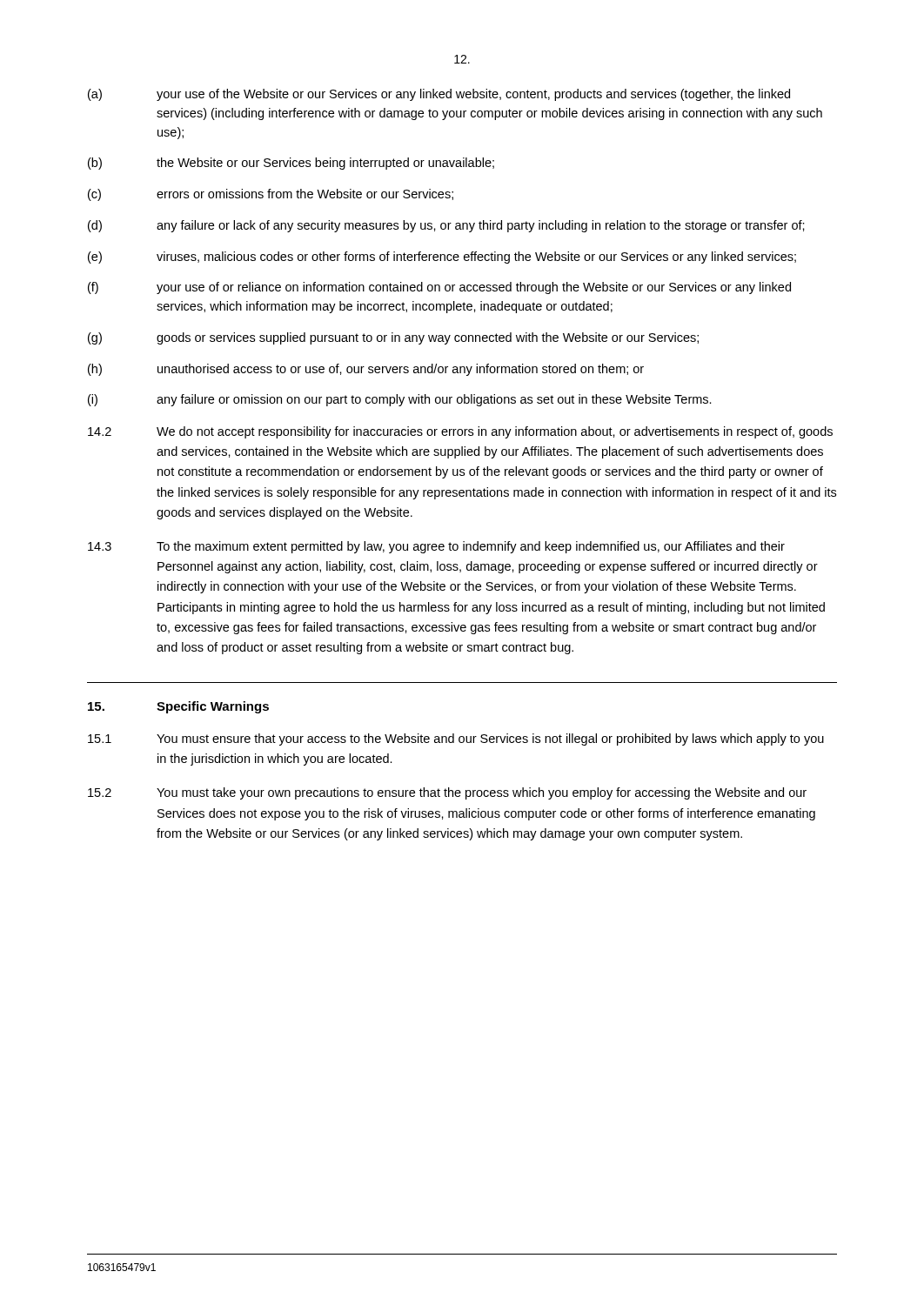Locate the block starting "(i) any failure or omission on our"
The image size is (924, 1305).
click(462, 400)
